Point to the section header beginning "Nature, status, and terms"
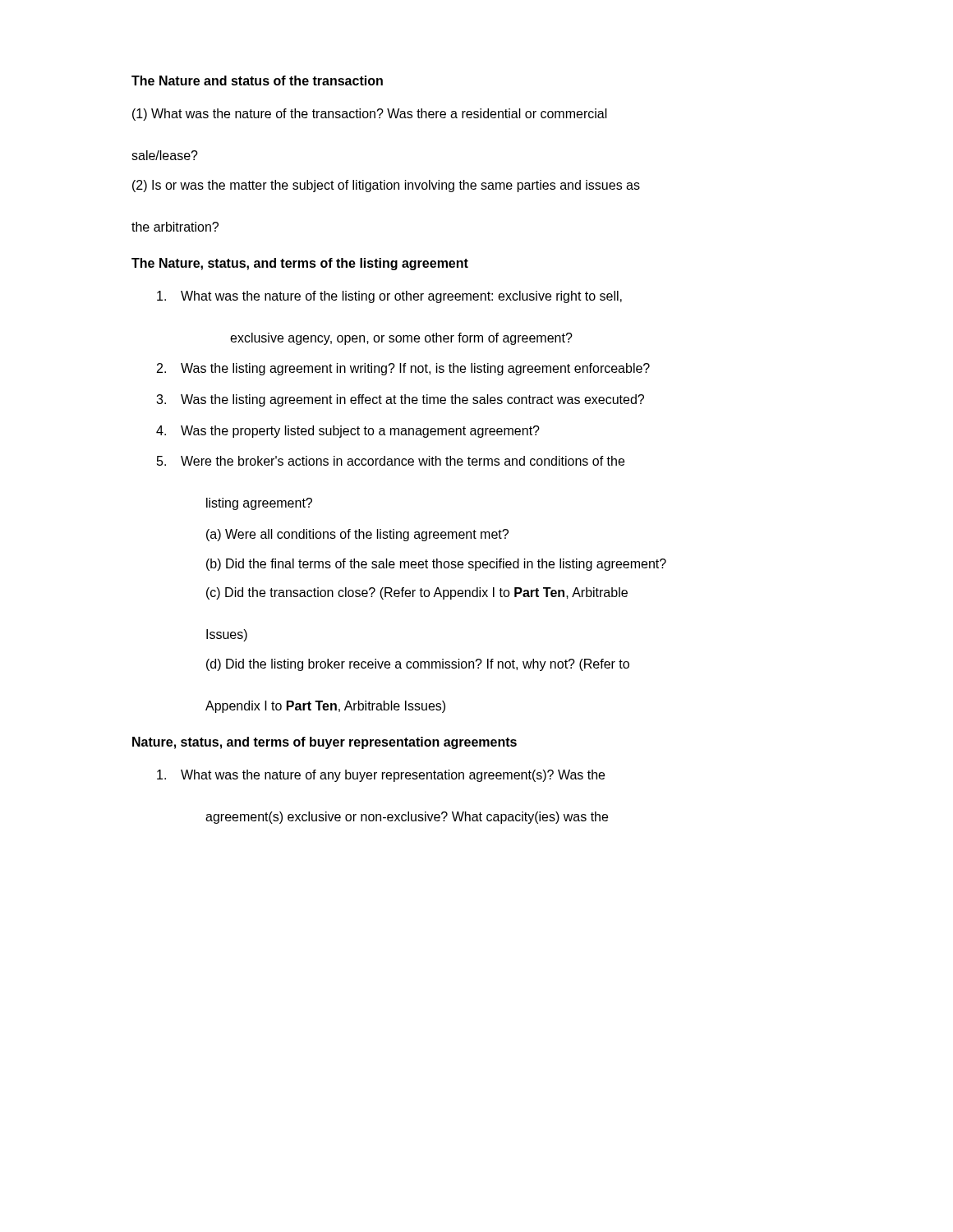953x1232 pixels. pos(324,742)
